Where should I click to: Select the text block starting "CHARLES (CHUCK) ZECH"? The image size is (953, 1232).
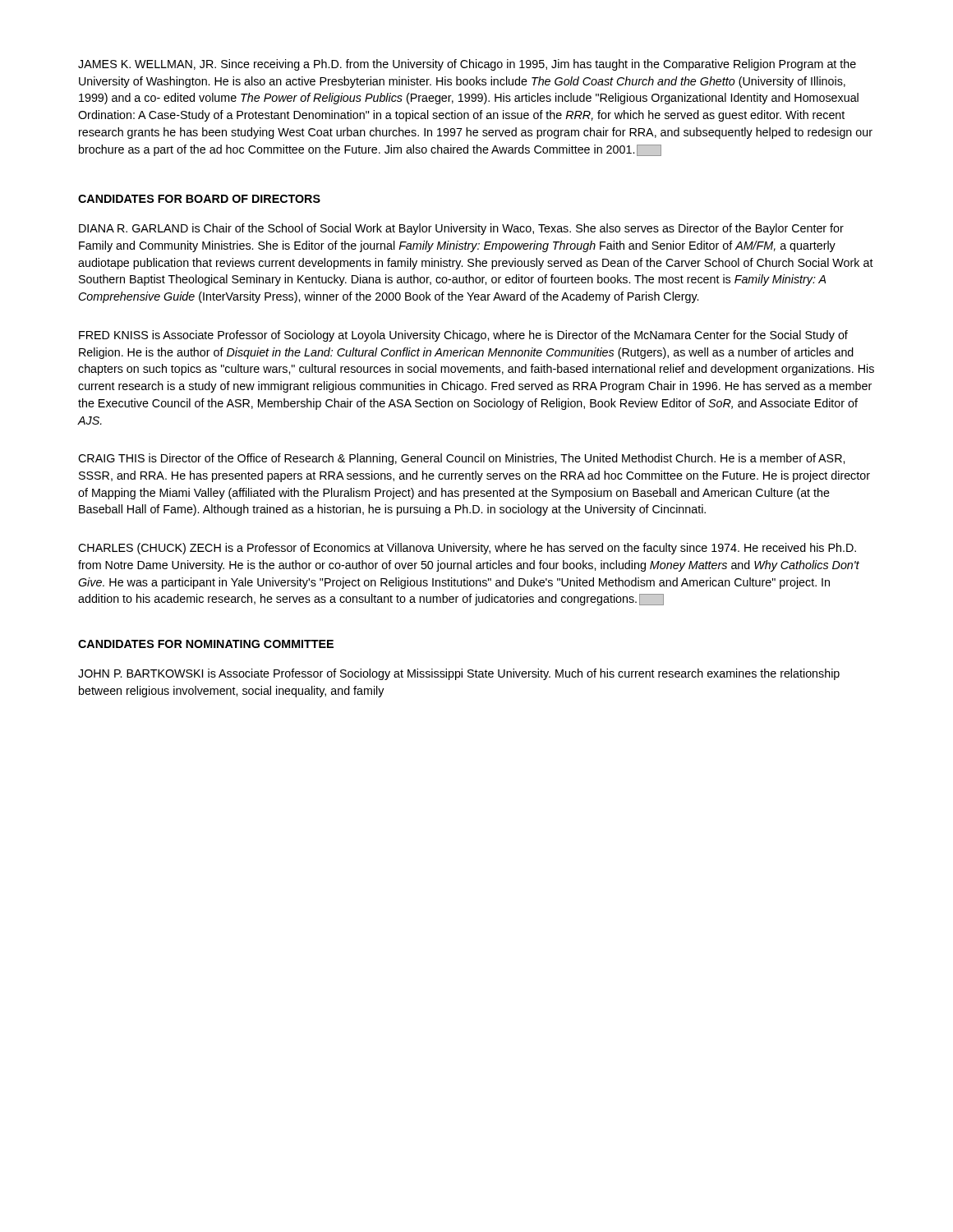point(468,573)
